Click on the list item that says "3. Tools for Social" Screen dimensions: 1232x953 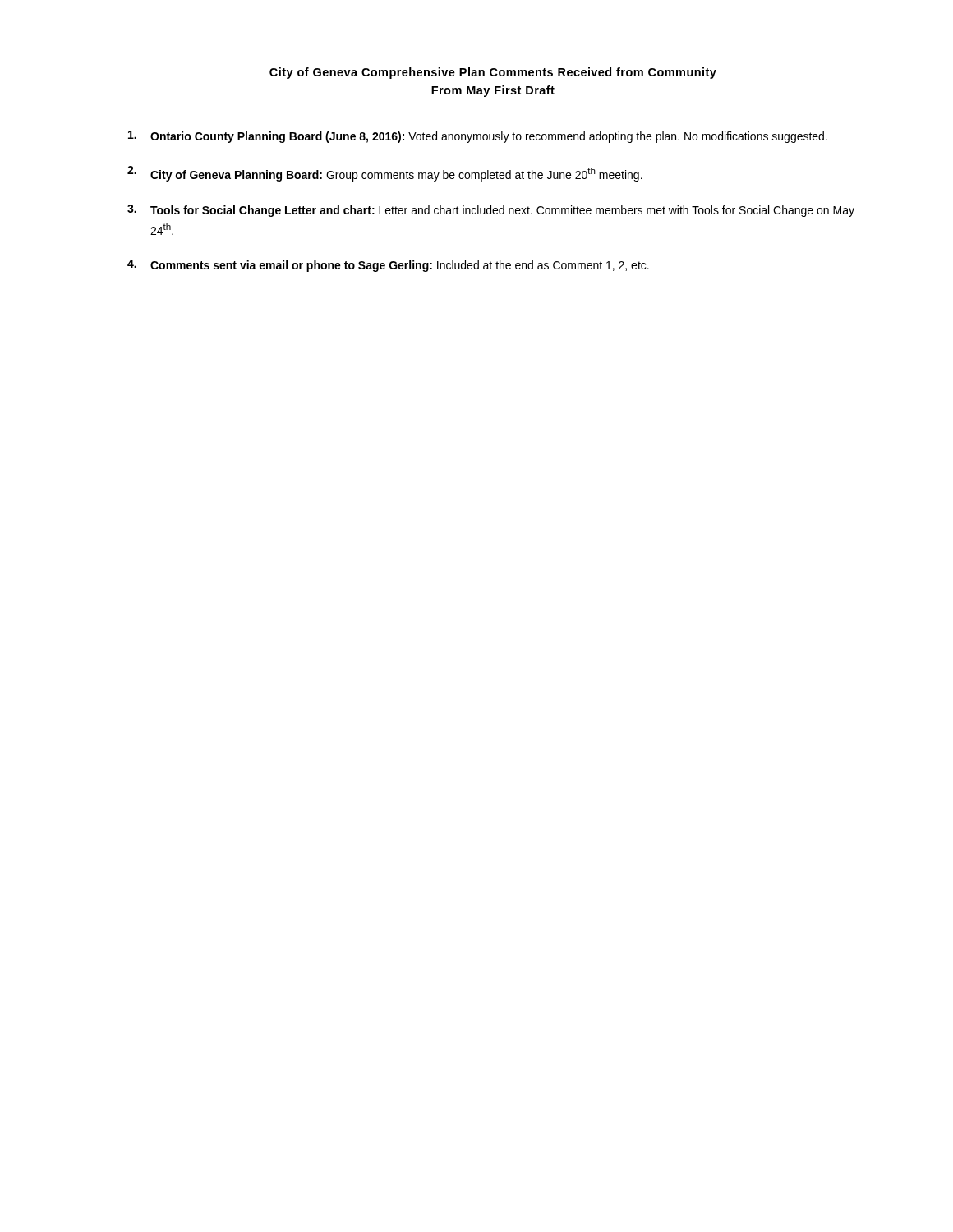tap(493, 221)
